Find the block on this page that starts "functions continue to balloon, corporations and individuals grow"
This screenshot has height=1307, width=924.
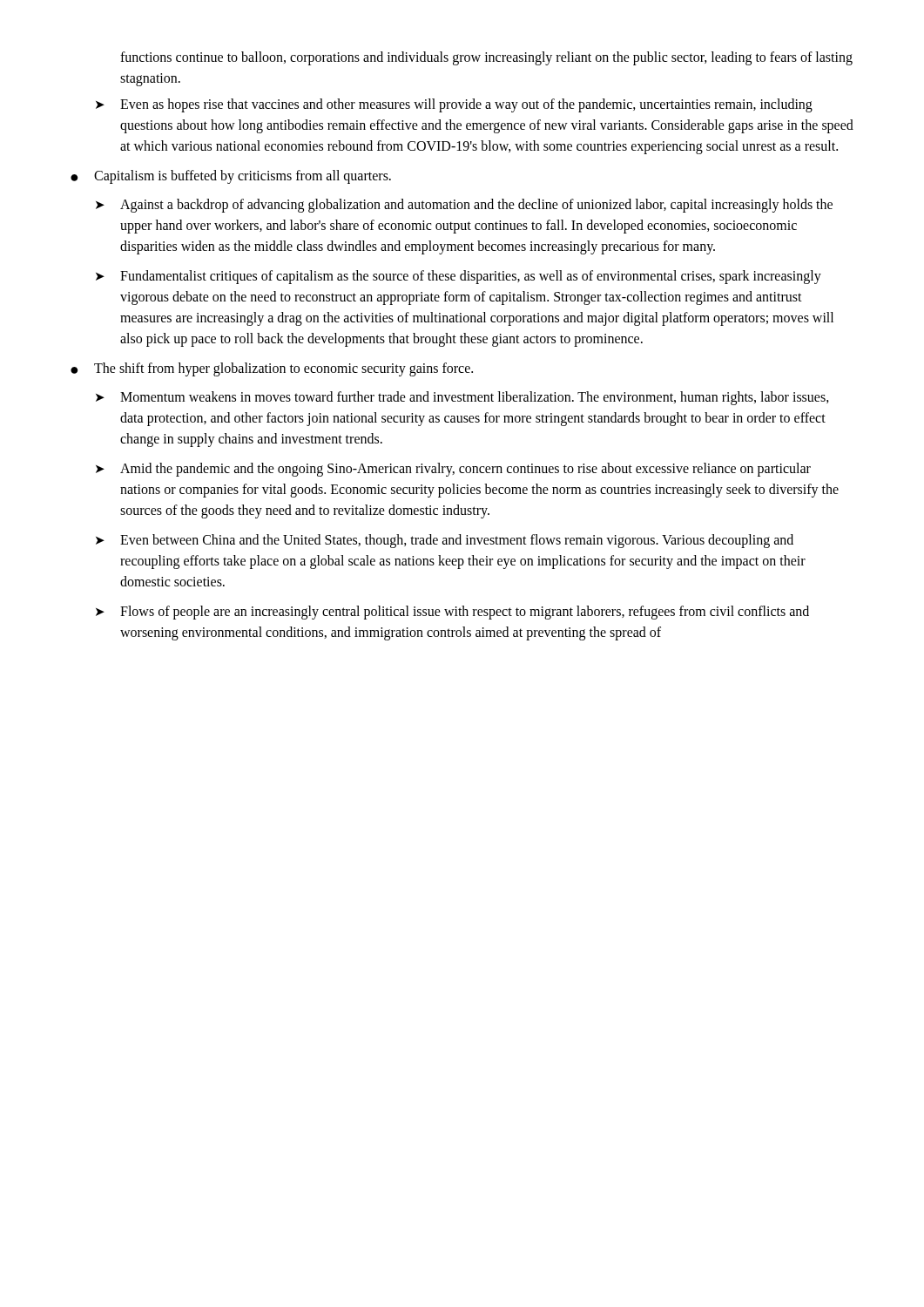point(487,68)
